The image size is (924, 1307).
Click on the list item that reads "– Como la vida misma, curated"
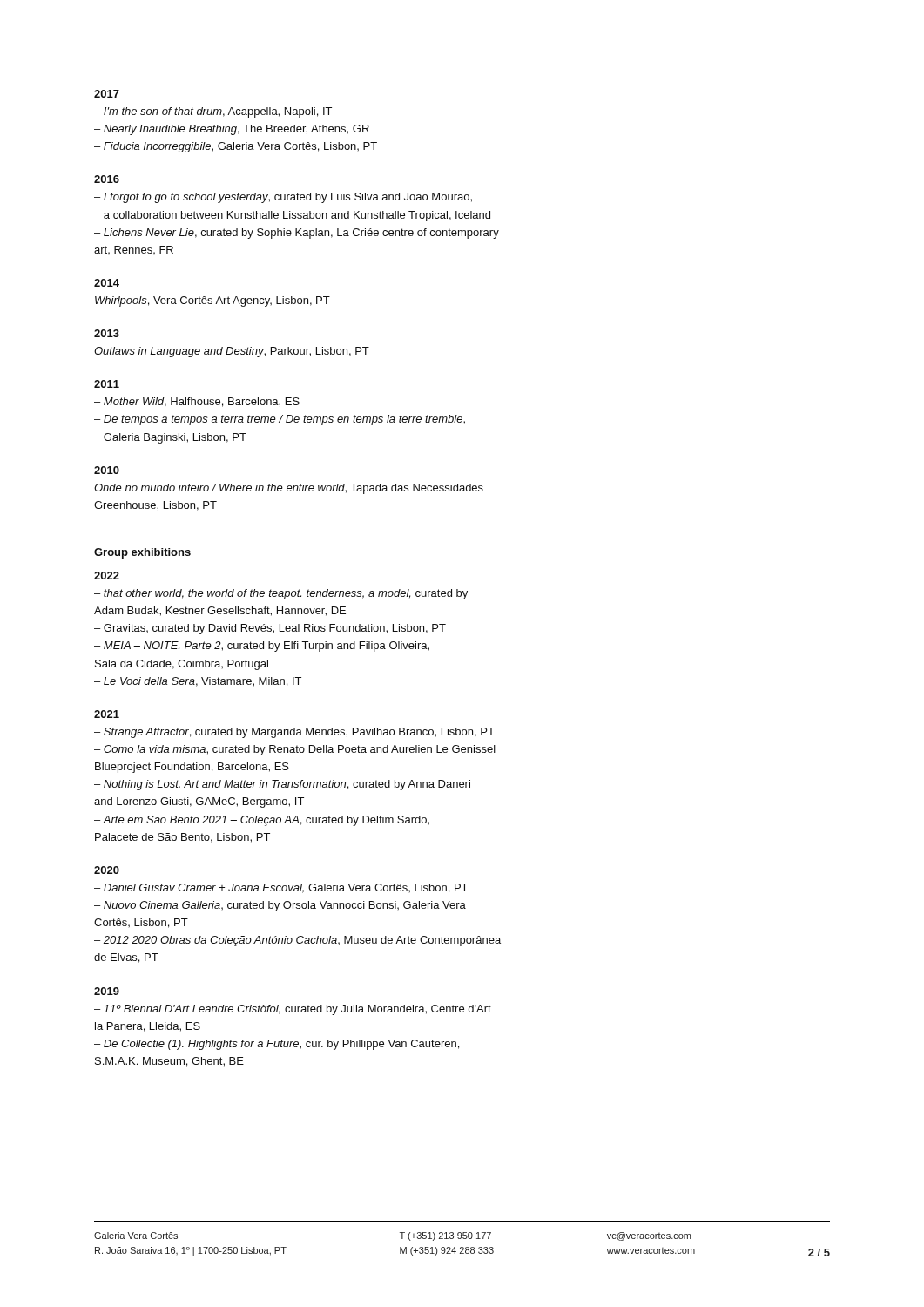(295, 758)
